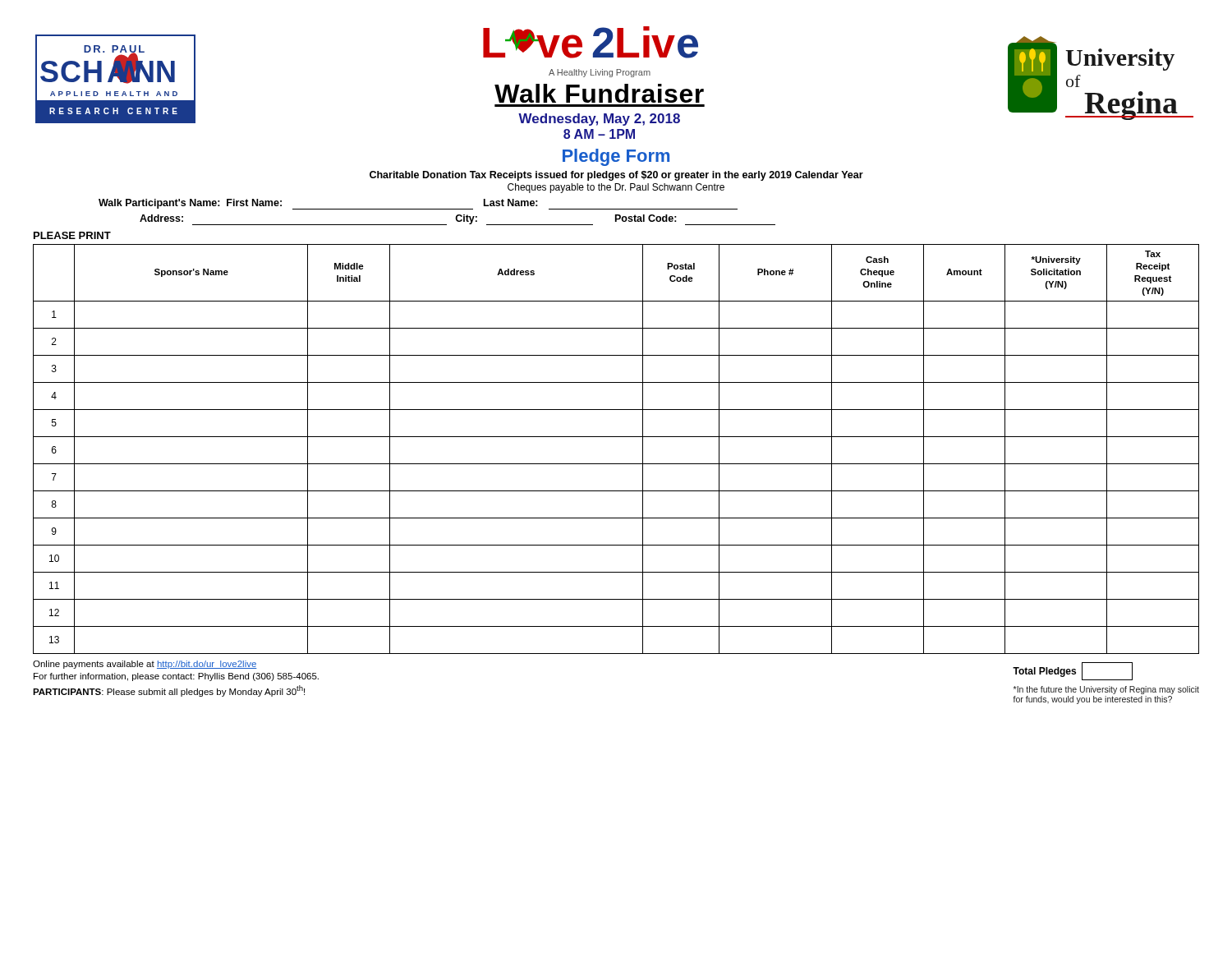Select the region starting "PLEASE PRINT"
Screen dimensions: 953x1232
click(x=72, y=235)
